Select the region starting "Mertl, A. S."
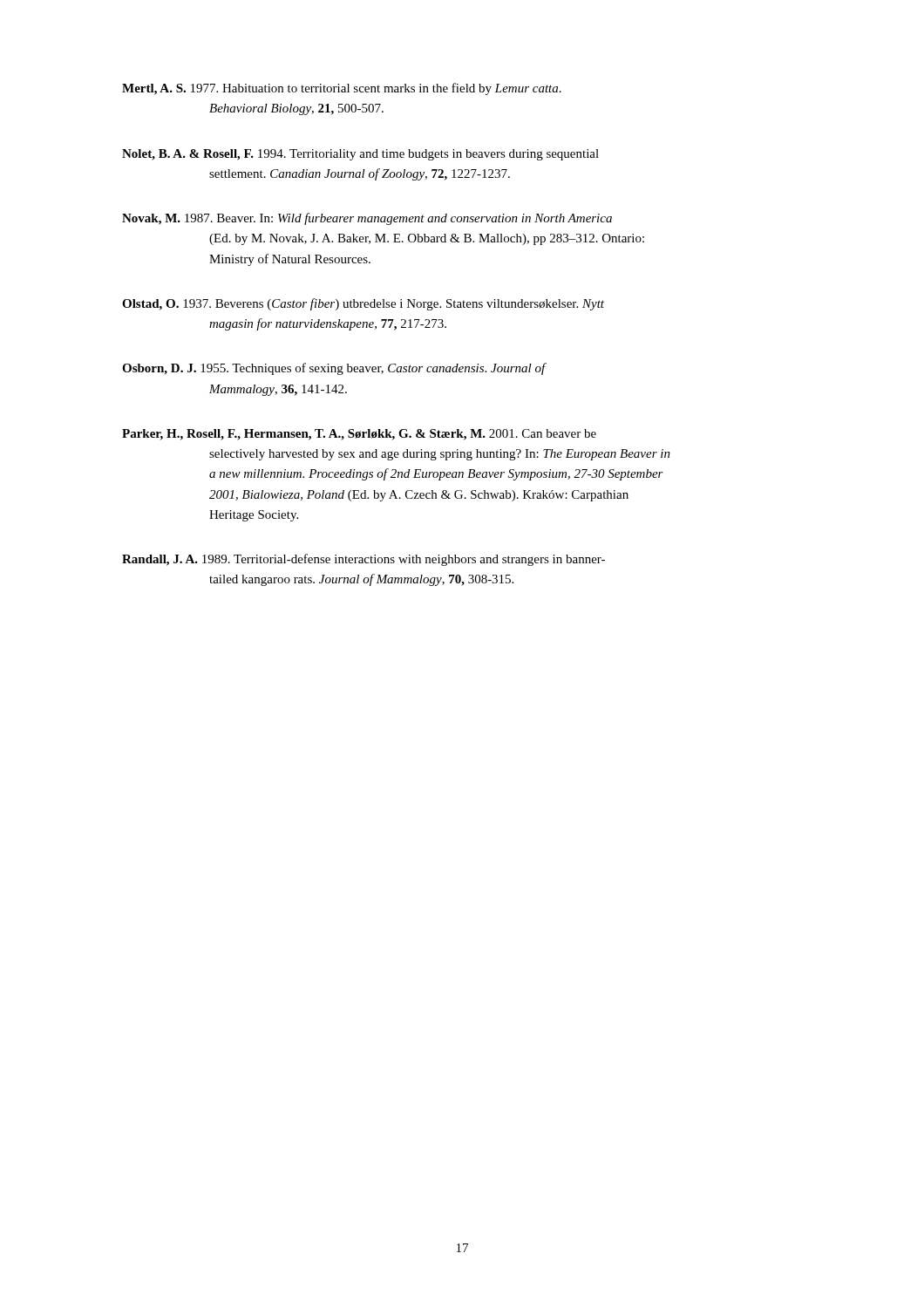 click(x=462, y=100)
